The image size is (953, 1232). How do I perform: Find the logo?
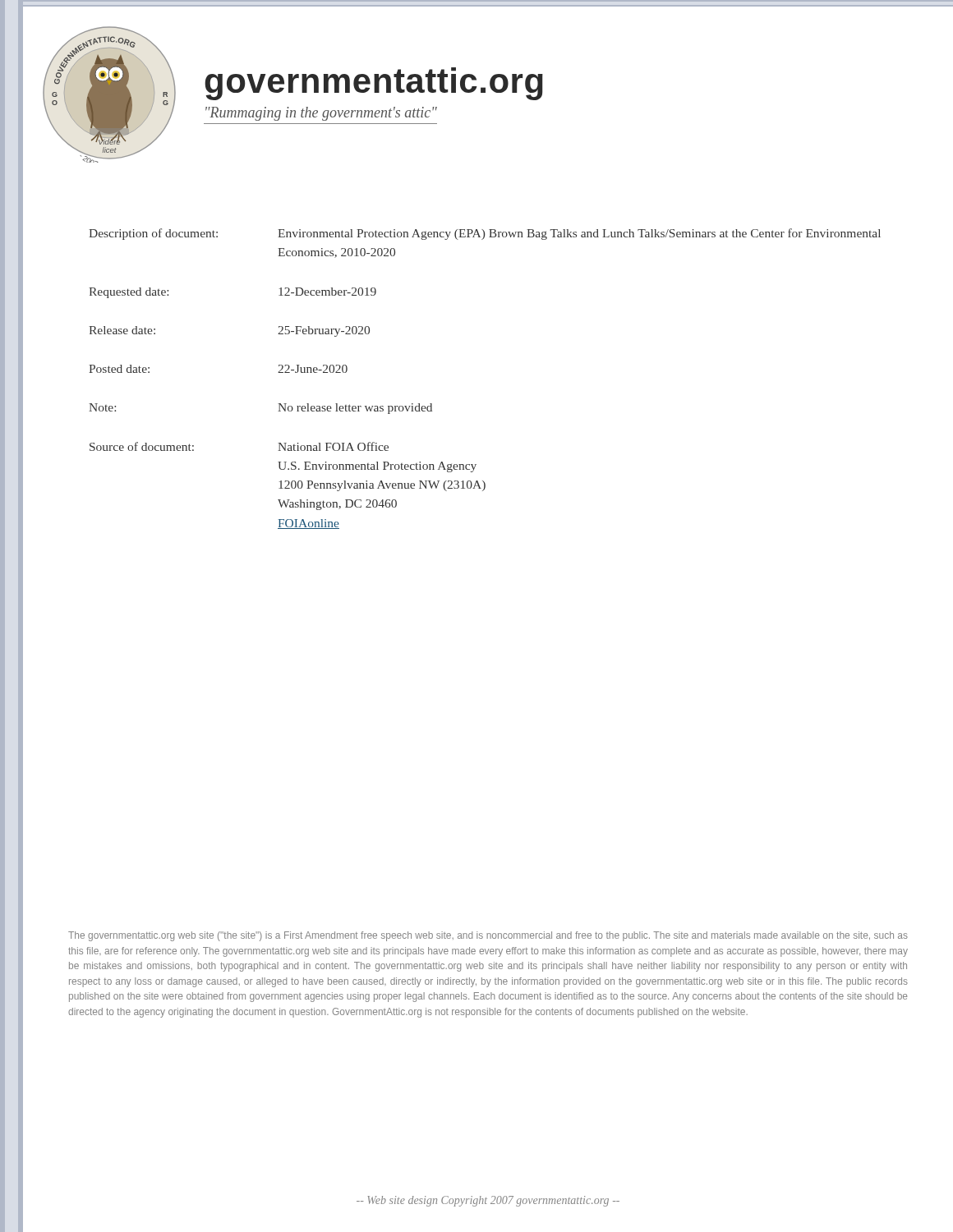[x=109, y=93]
